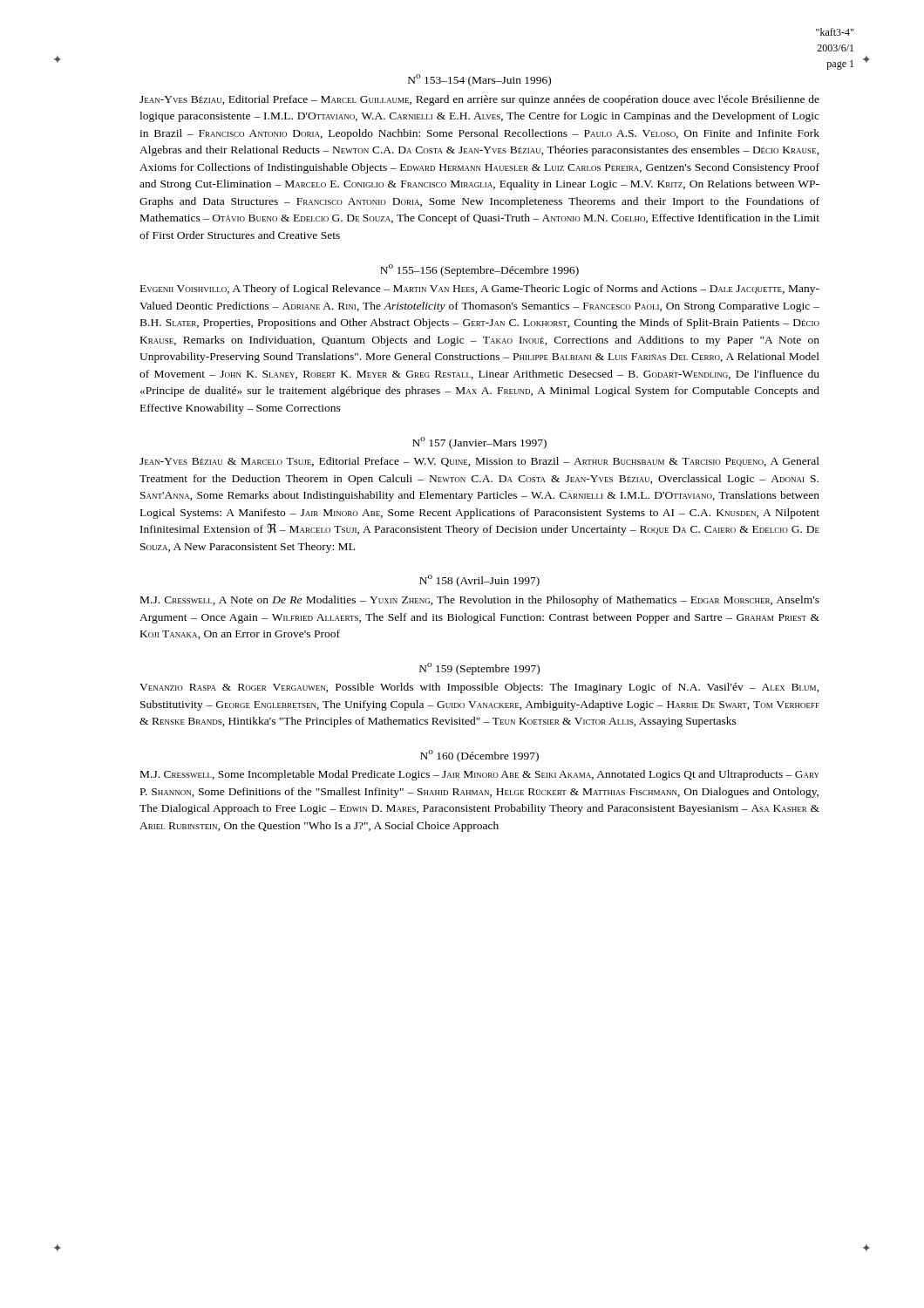Image resolution: width=924 pixels, height=1308 pixels.
Task: Find the text block starting "Jean-Yves Béziau &"
Action: click(479, 504)
